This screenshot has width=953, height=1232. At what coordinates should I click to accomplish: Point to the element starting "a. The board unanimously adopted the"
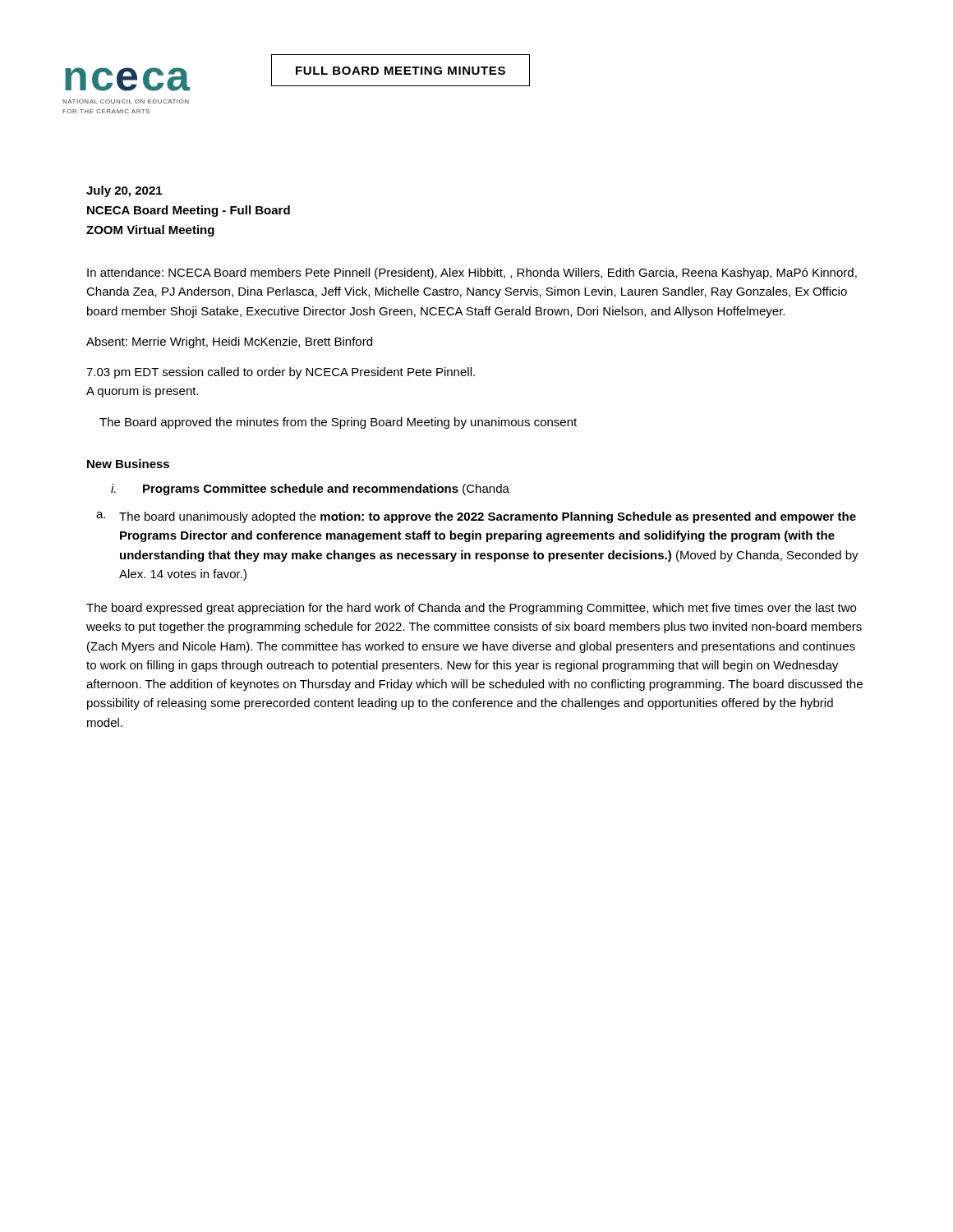pyautogui.click(x=481, y=545)
